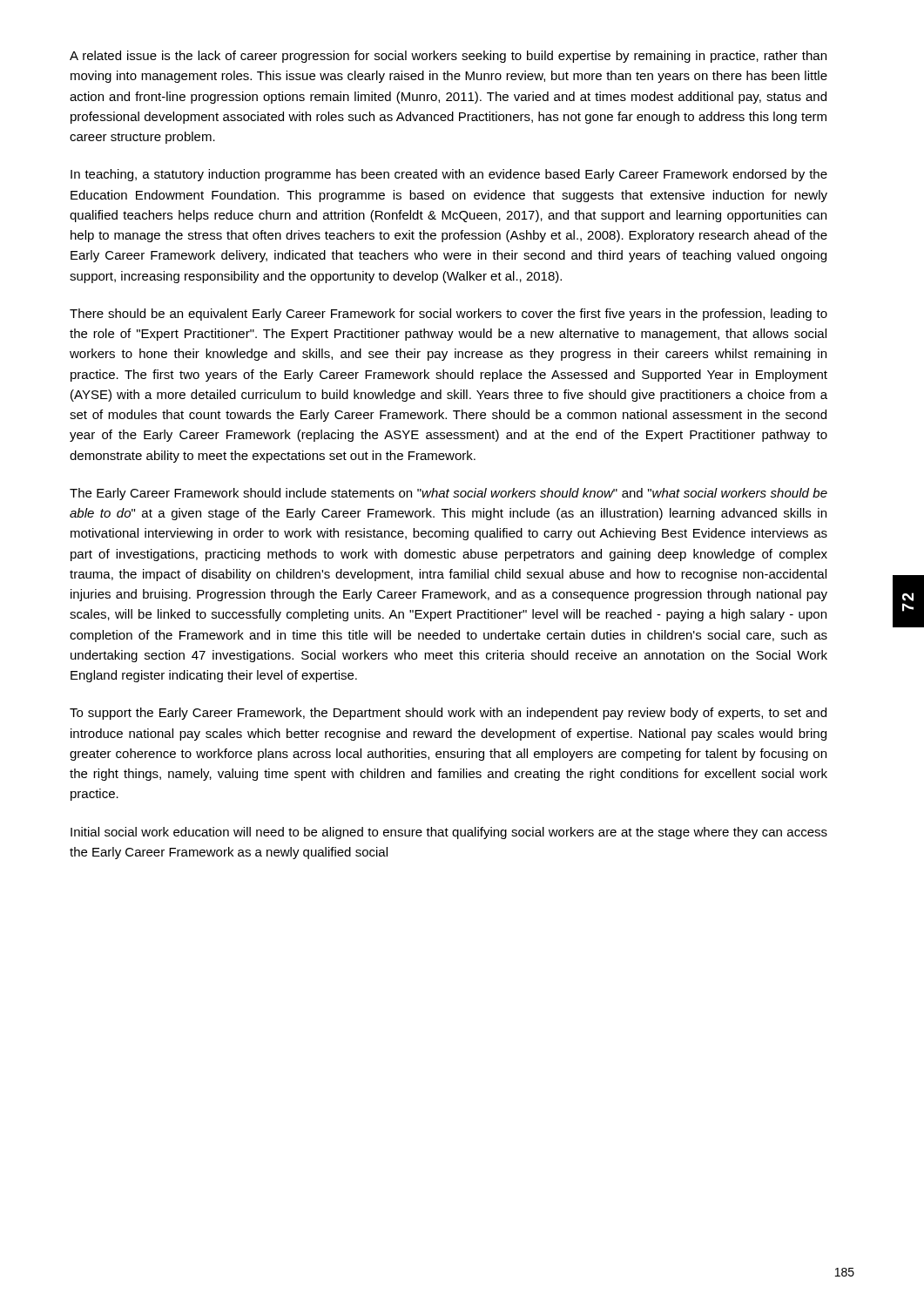Click the passage that begins "To support the Early Career Framework,"
This screenshot has height=1307, width=924.
click(x=449, y=753)
